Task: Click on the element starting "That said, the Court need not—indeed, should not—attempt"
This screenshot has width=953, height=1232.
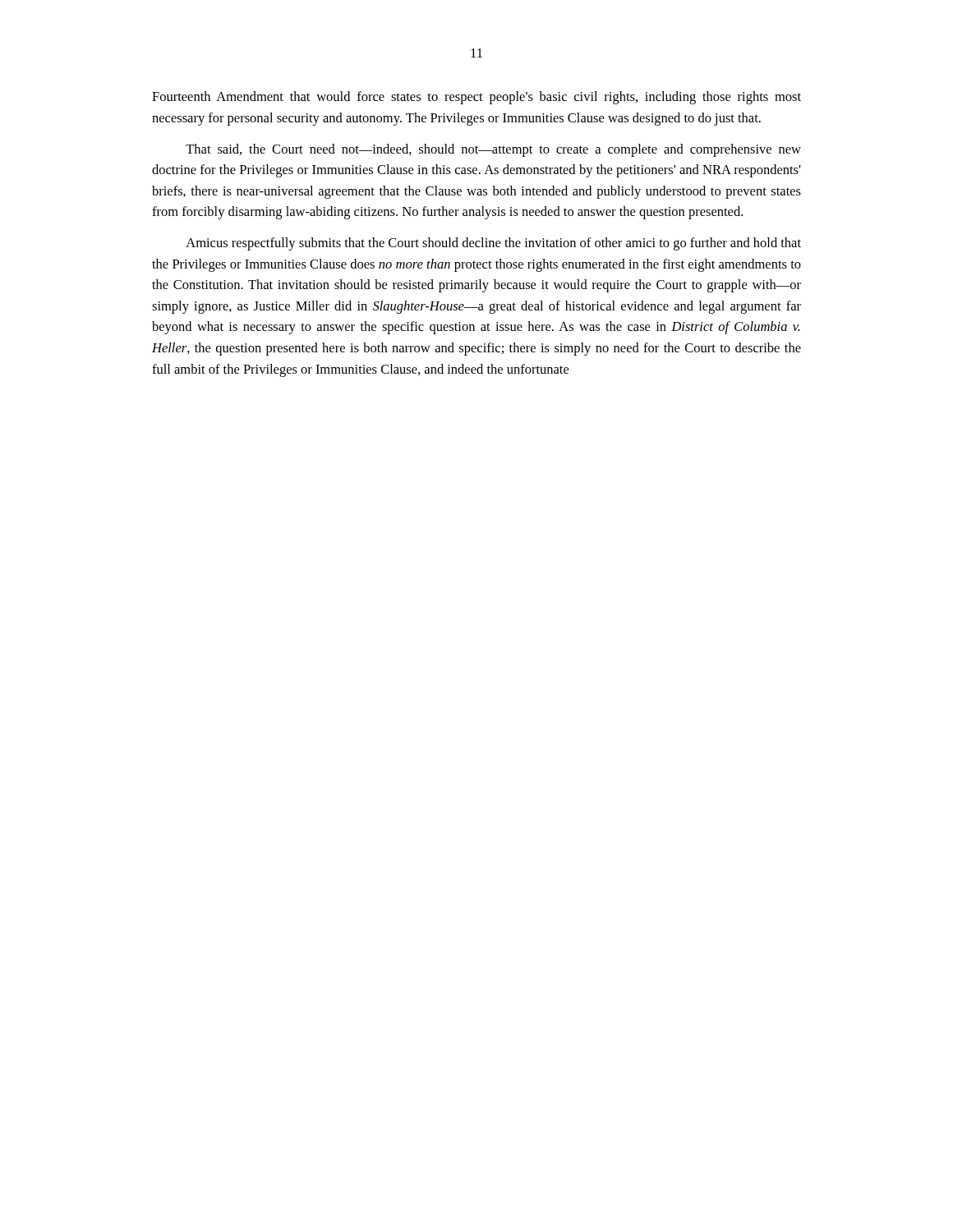Action: click(x=476, y=180)
